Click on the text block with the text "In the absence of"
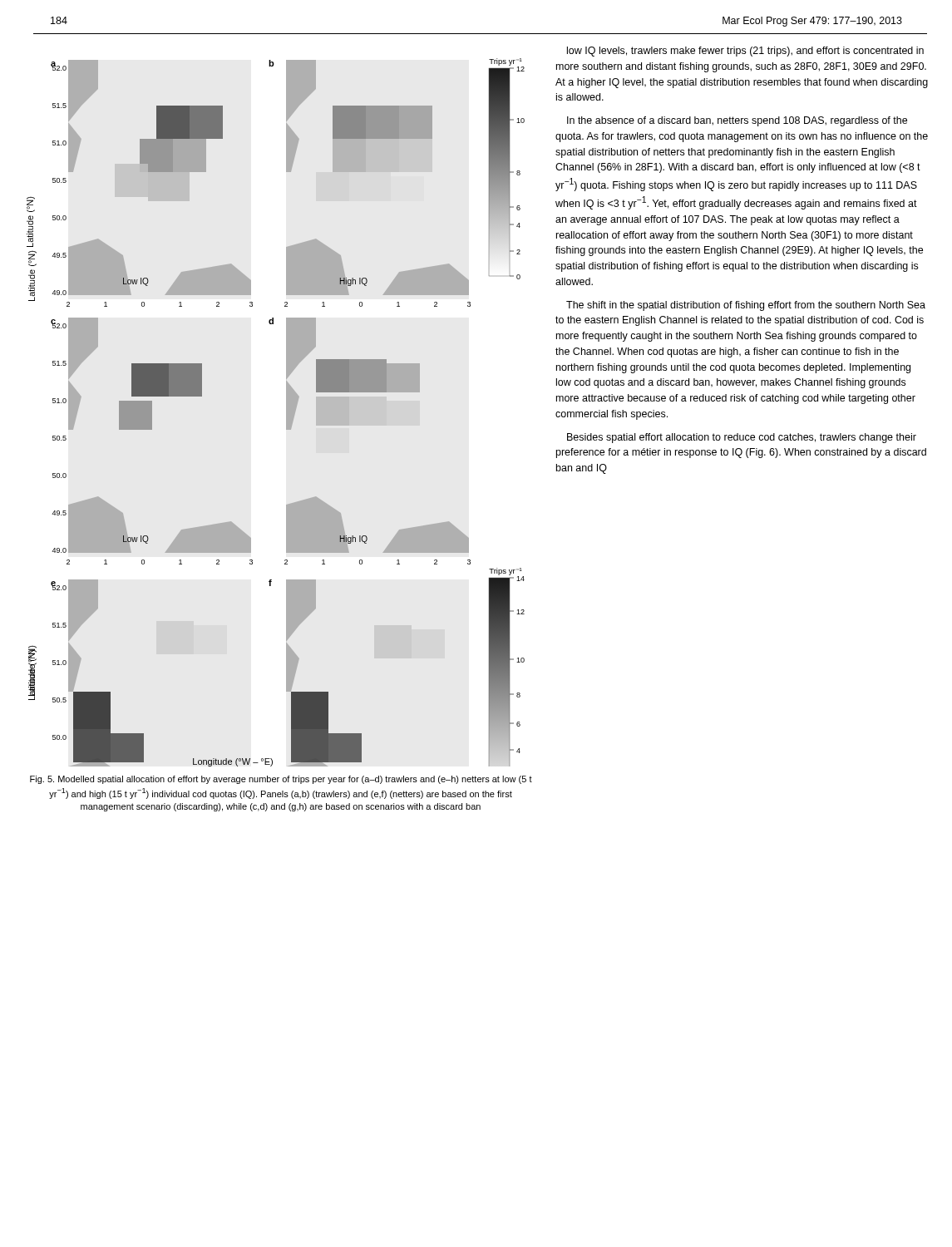The image size is (952, 1247). coord(742,201)
